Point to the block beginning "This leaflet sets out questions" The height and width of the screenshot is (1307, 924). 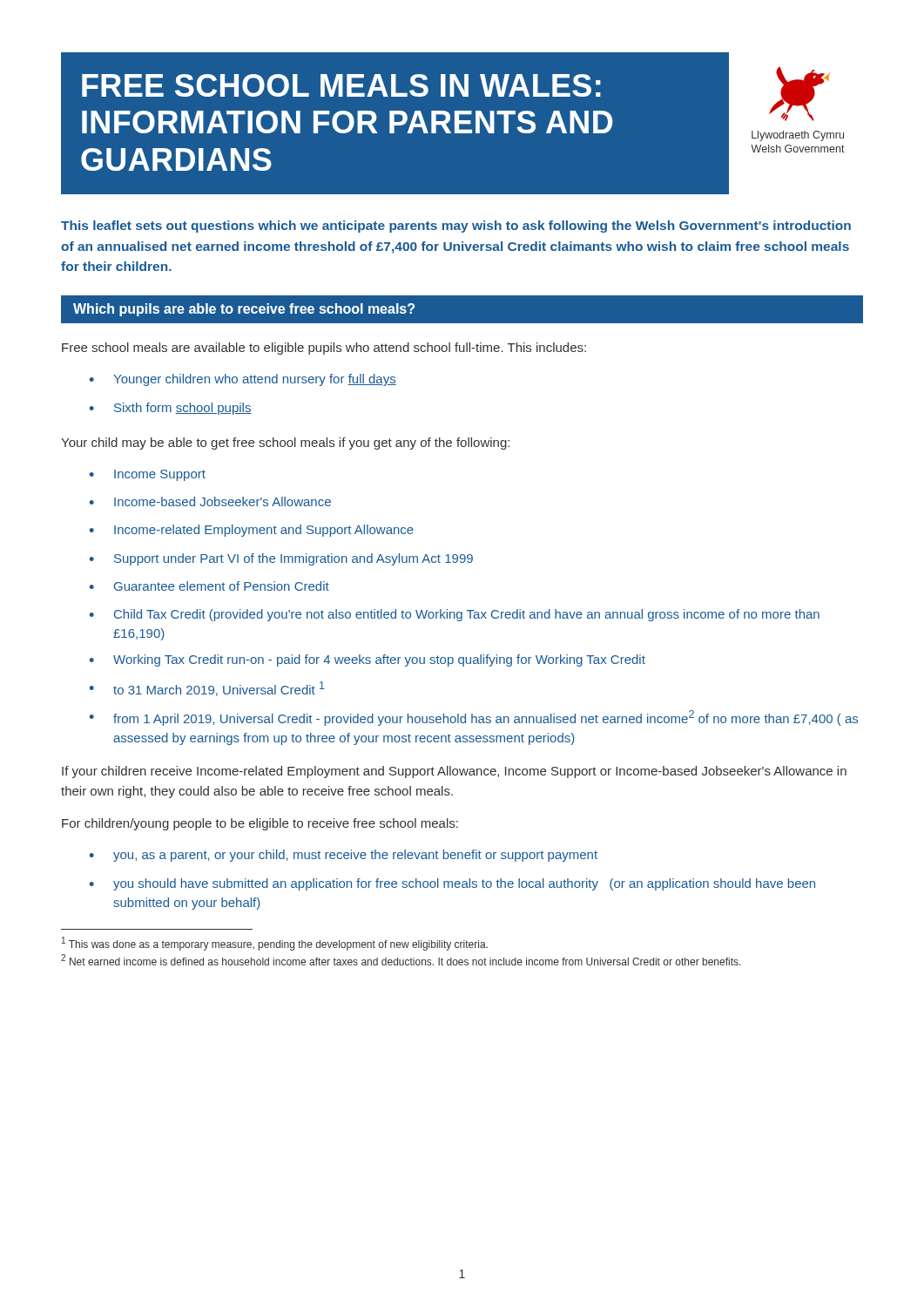click(456, 246)
